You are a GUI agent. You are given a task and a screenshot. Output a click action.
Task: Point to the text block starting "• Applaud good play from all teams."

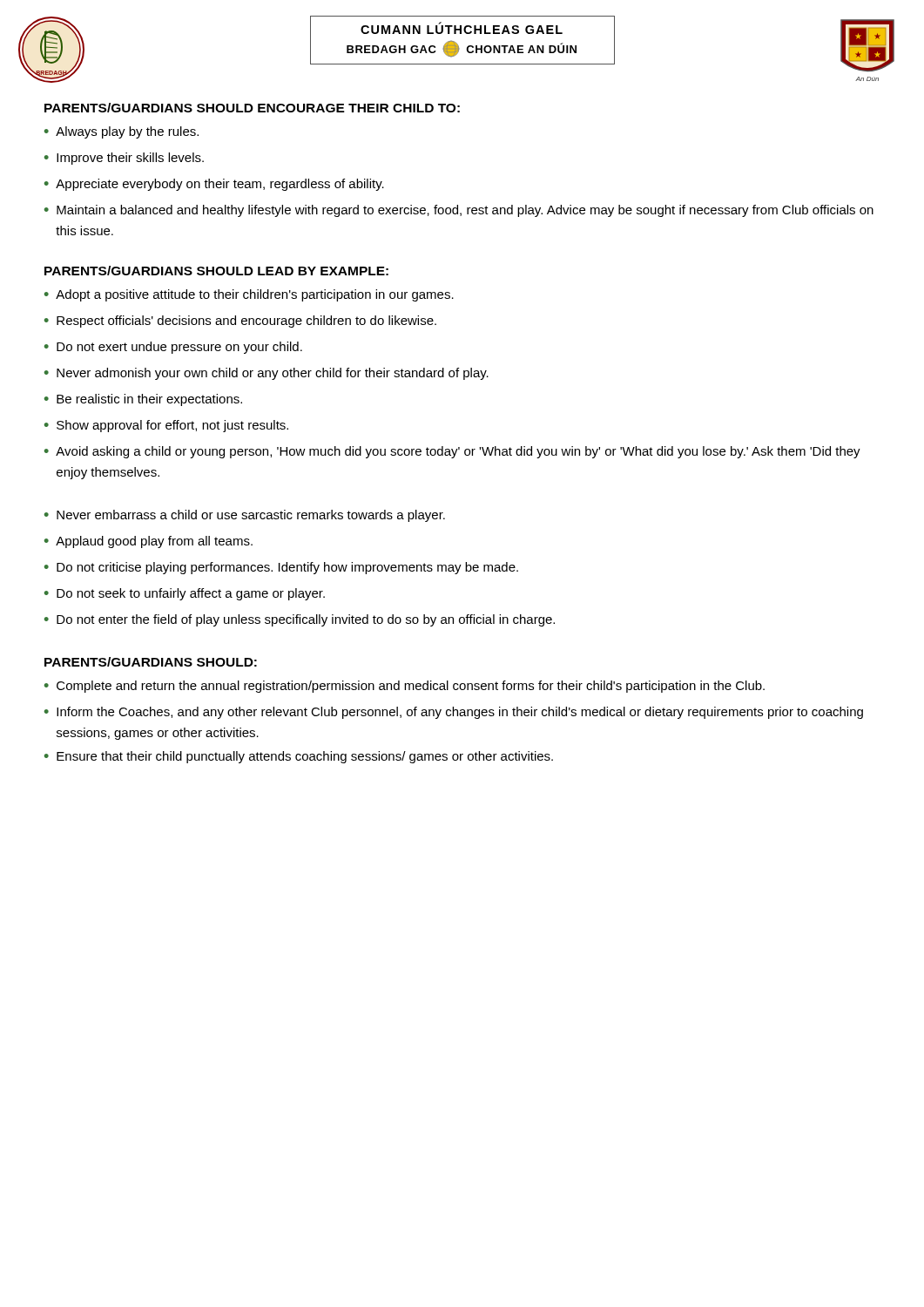click(148, 542)
